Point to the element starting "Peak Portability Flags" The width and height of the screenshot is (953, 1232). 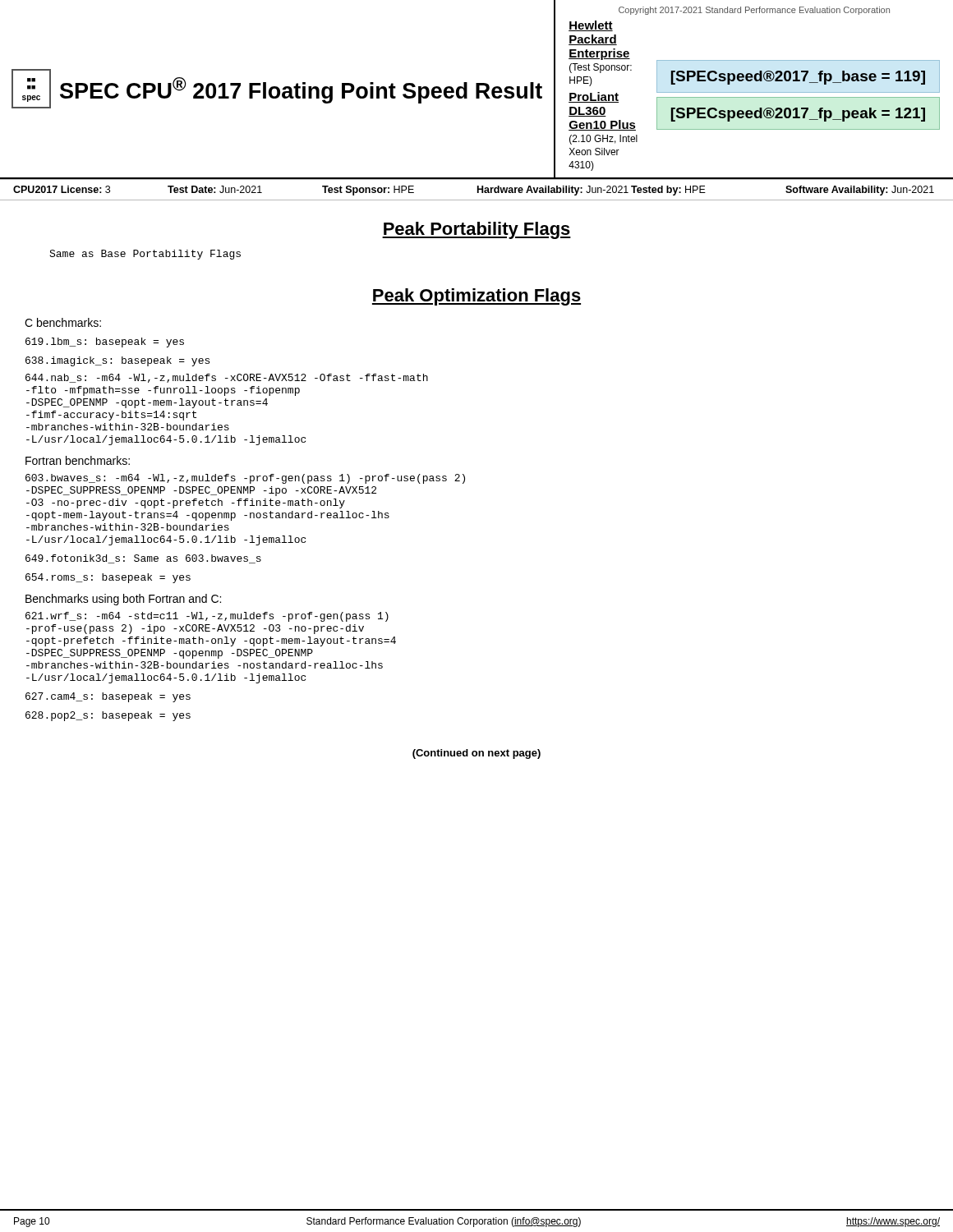[x=476, y=229]
